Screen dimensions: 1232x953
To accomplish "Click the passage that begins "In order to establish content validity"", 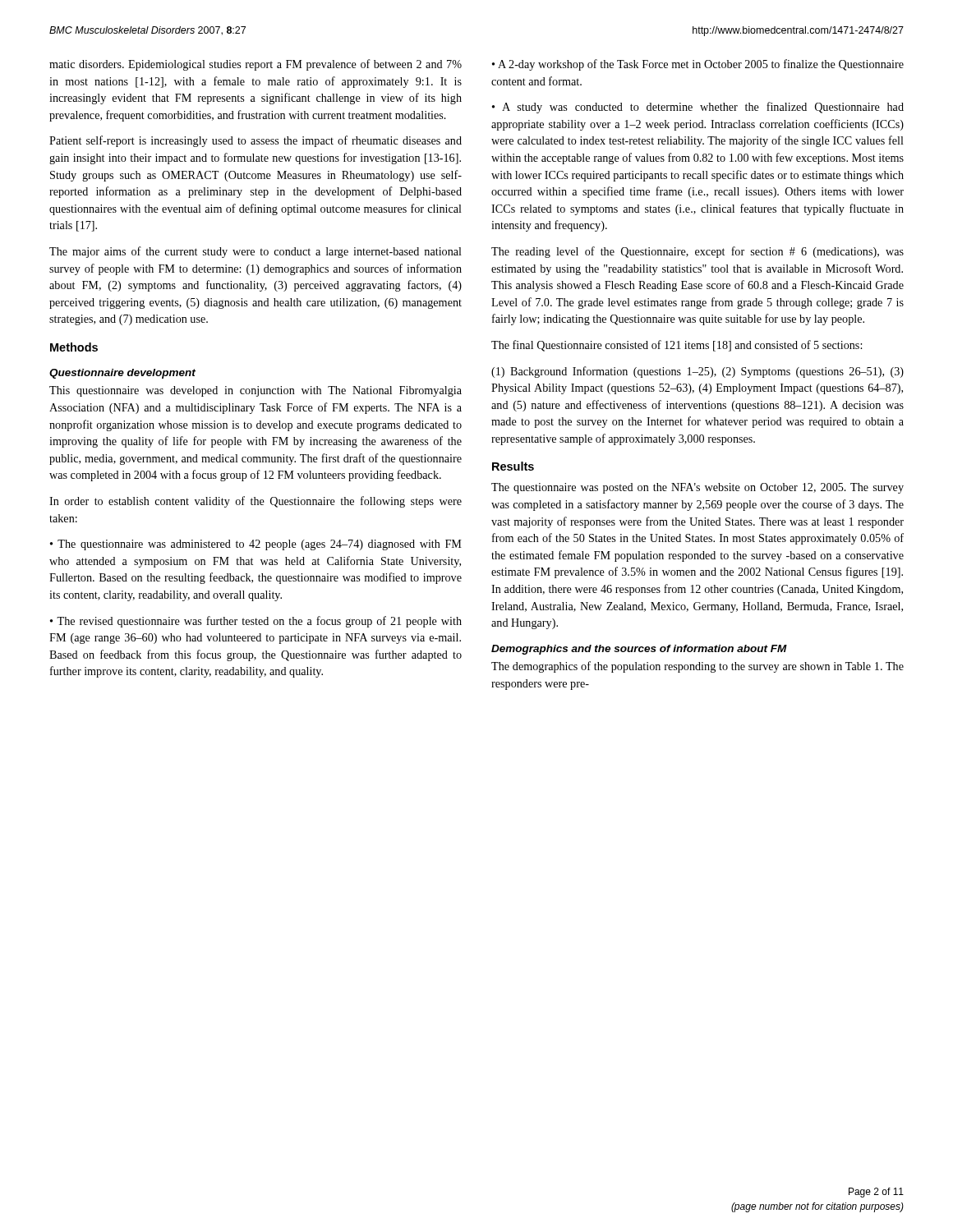I will tap(255, 510).
